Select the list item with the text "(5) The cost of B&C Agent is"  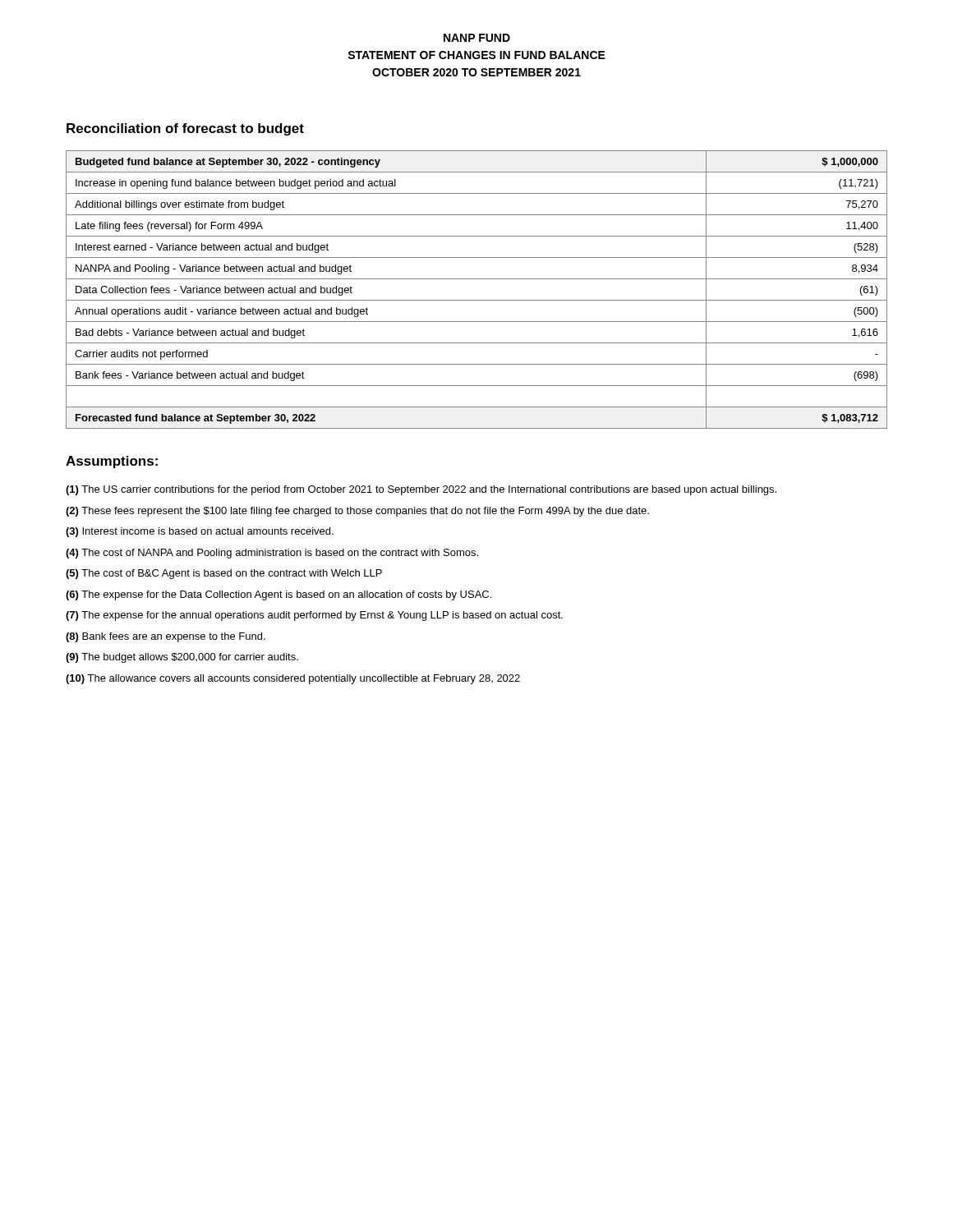(x=224, y=573)
